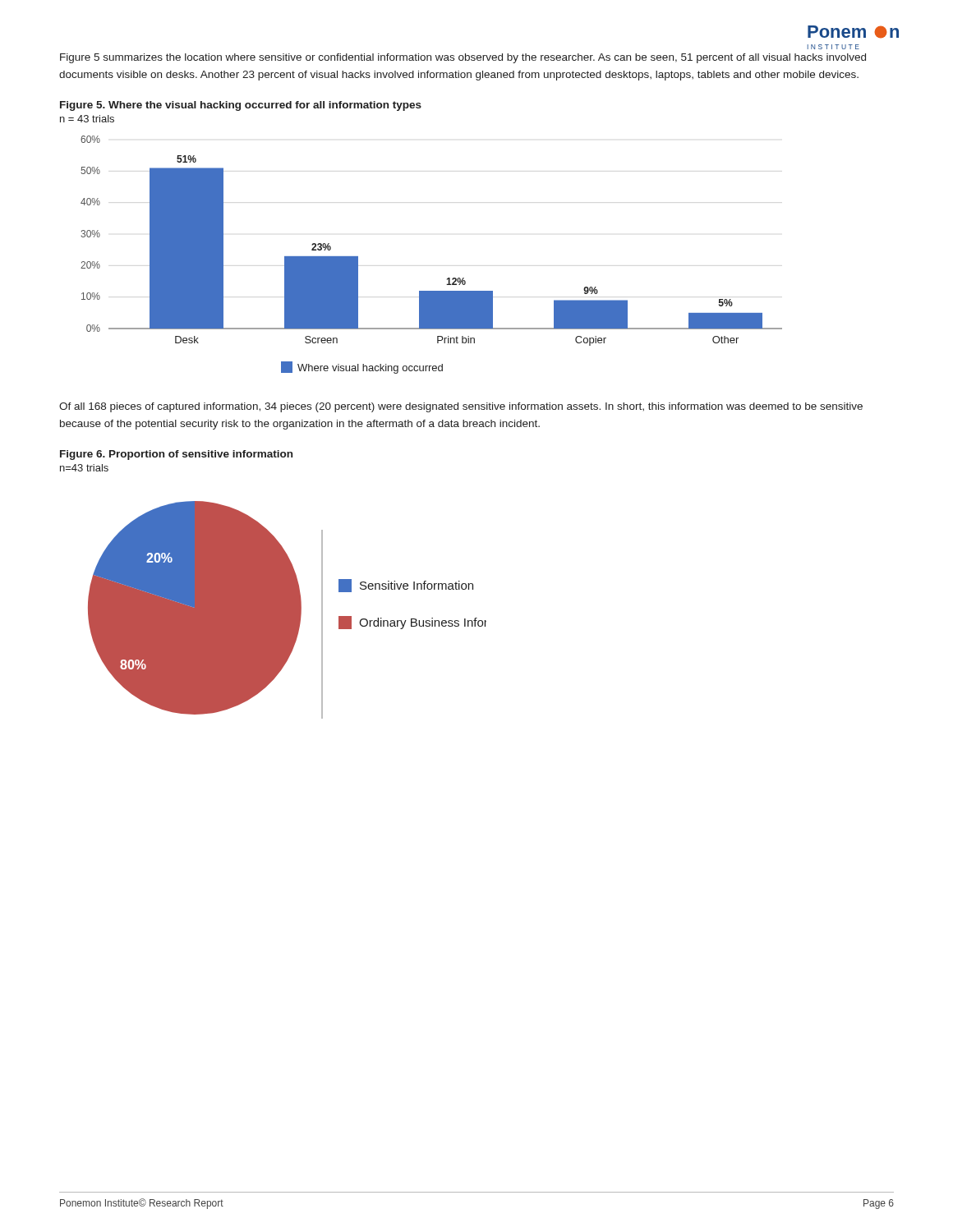Screen dimensions: 1232x953
Task: Find the bar chart
Action: (x=476, y=260)
